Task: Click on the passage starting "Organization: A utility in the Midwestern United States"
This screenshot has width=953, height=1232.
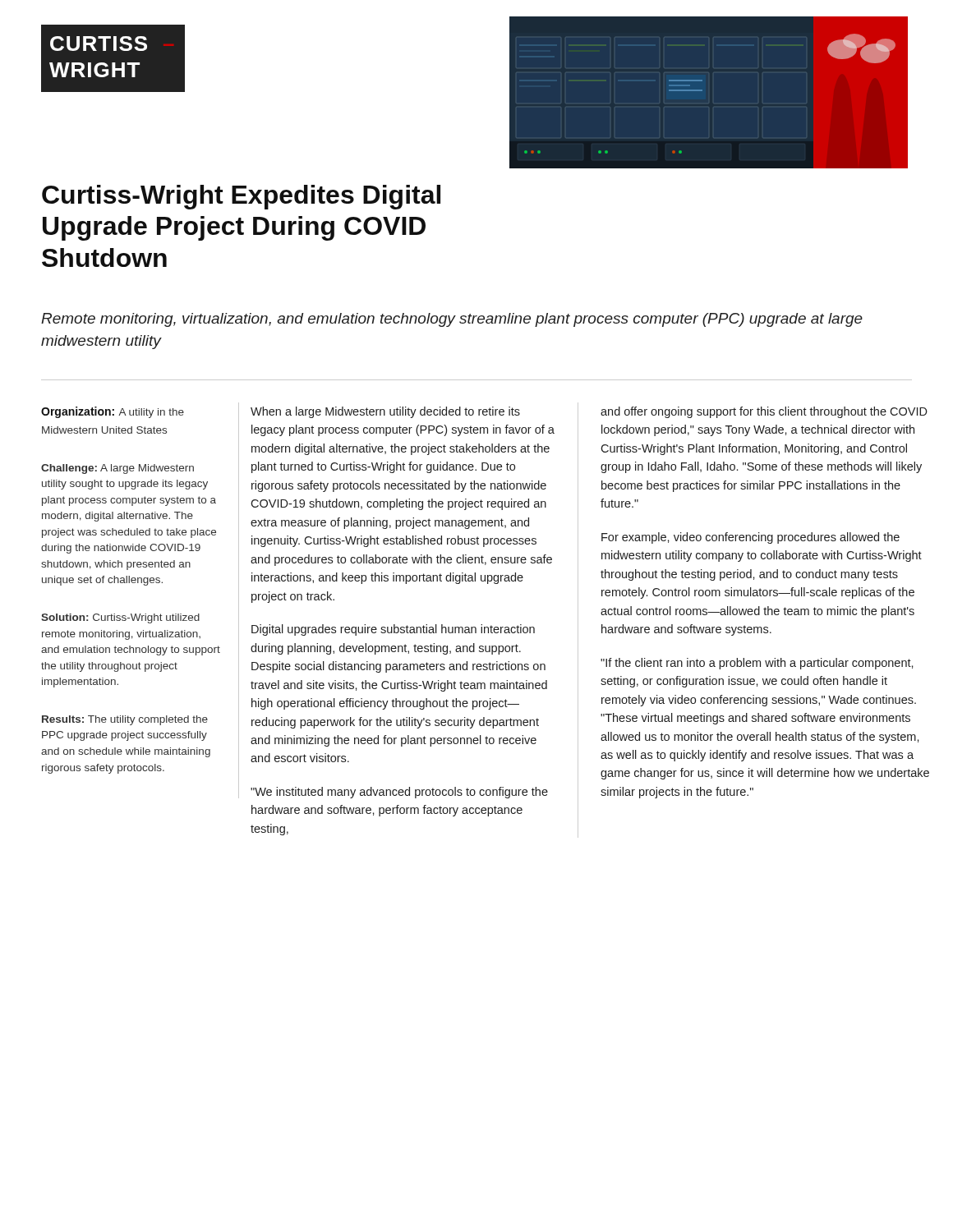Action: pos(113,420)
